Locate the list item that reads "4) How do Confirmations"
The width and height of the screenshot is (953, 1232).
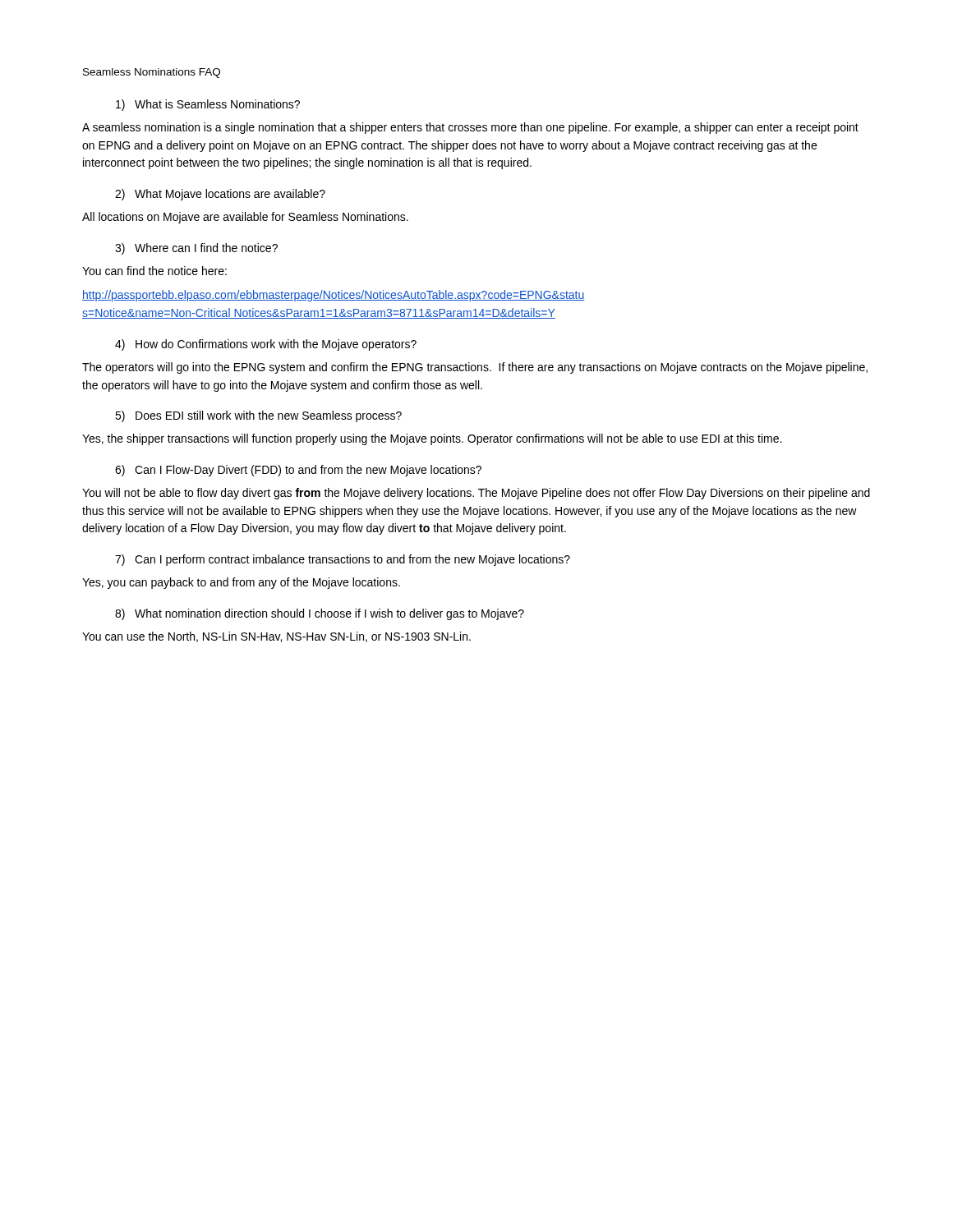[x=266, y=344]
